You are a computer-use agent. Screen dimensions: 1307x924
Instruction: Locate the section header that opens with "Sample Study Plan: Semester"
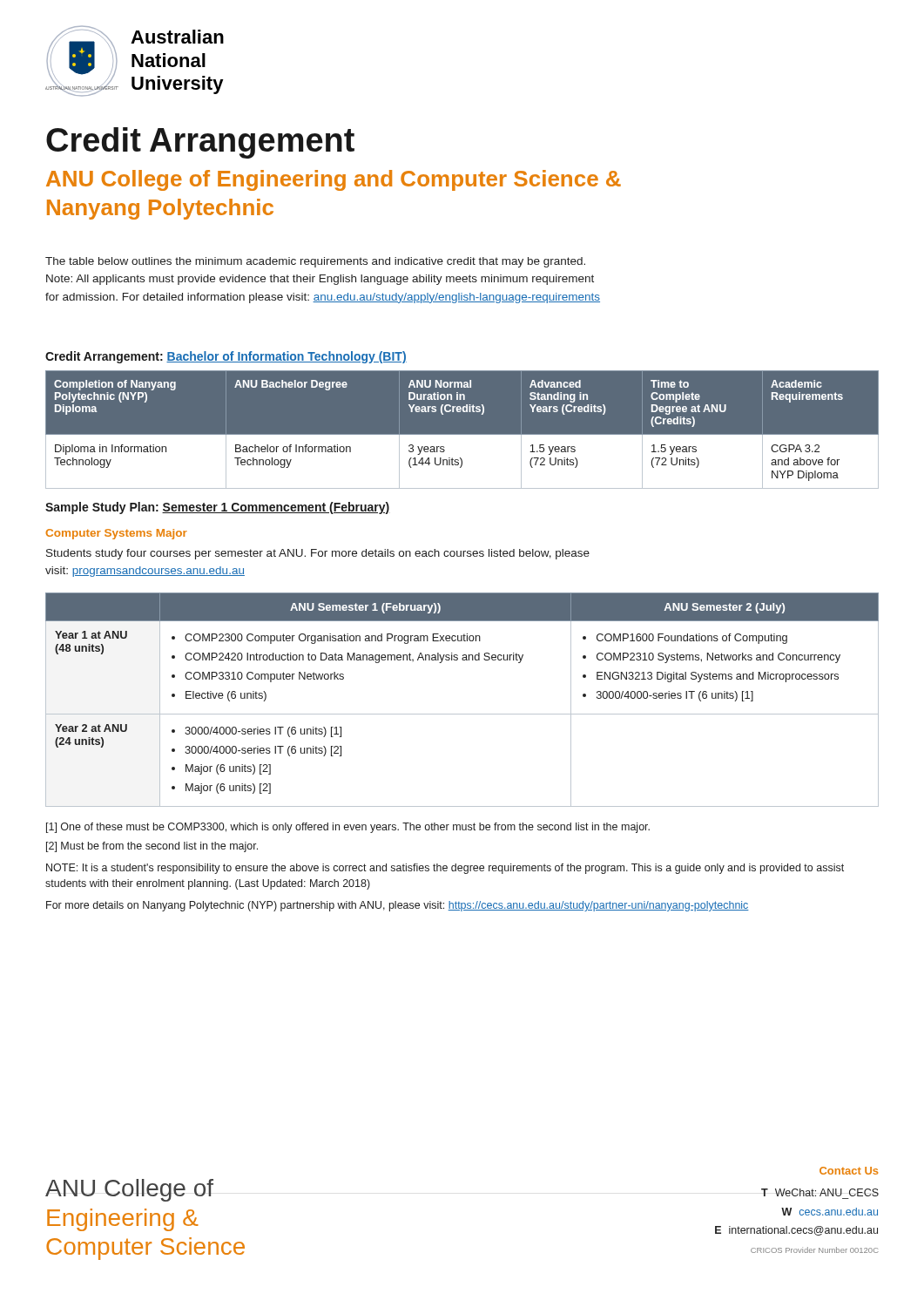tap(217, 507)
